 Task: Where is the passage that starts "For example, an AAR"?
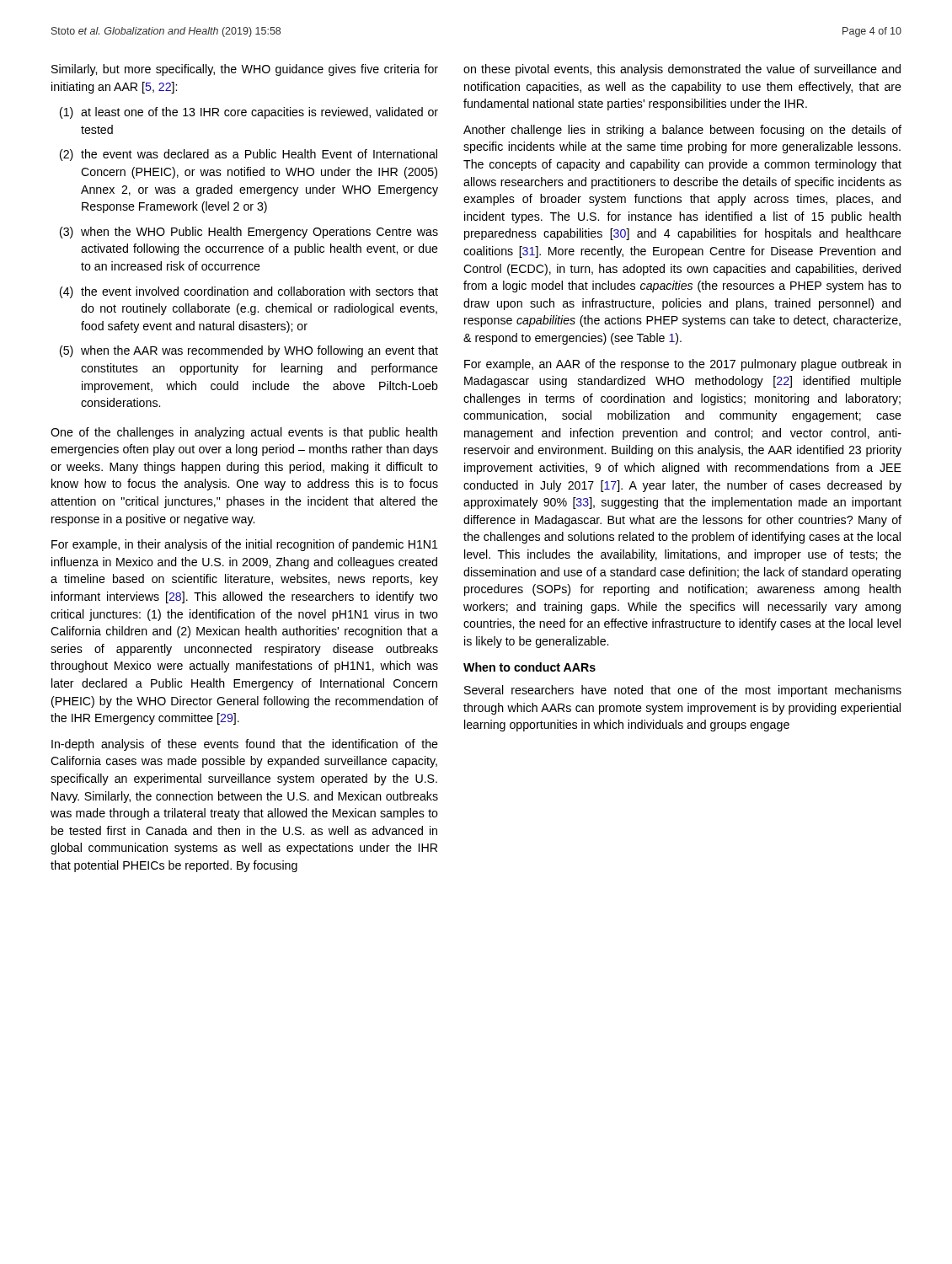pyautogui.click(x=682, y=502)
